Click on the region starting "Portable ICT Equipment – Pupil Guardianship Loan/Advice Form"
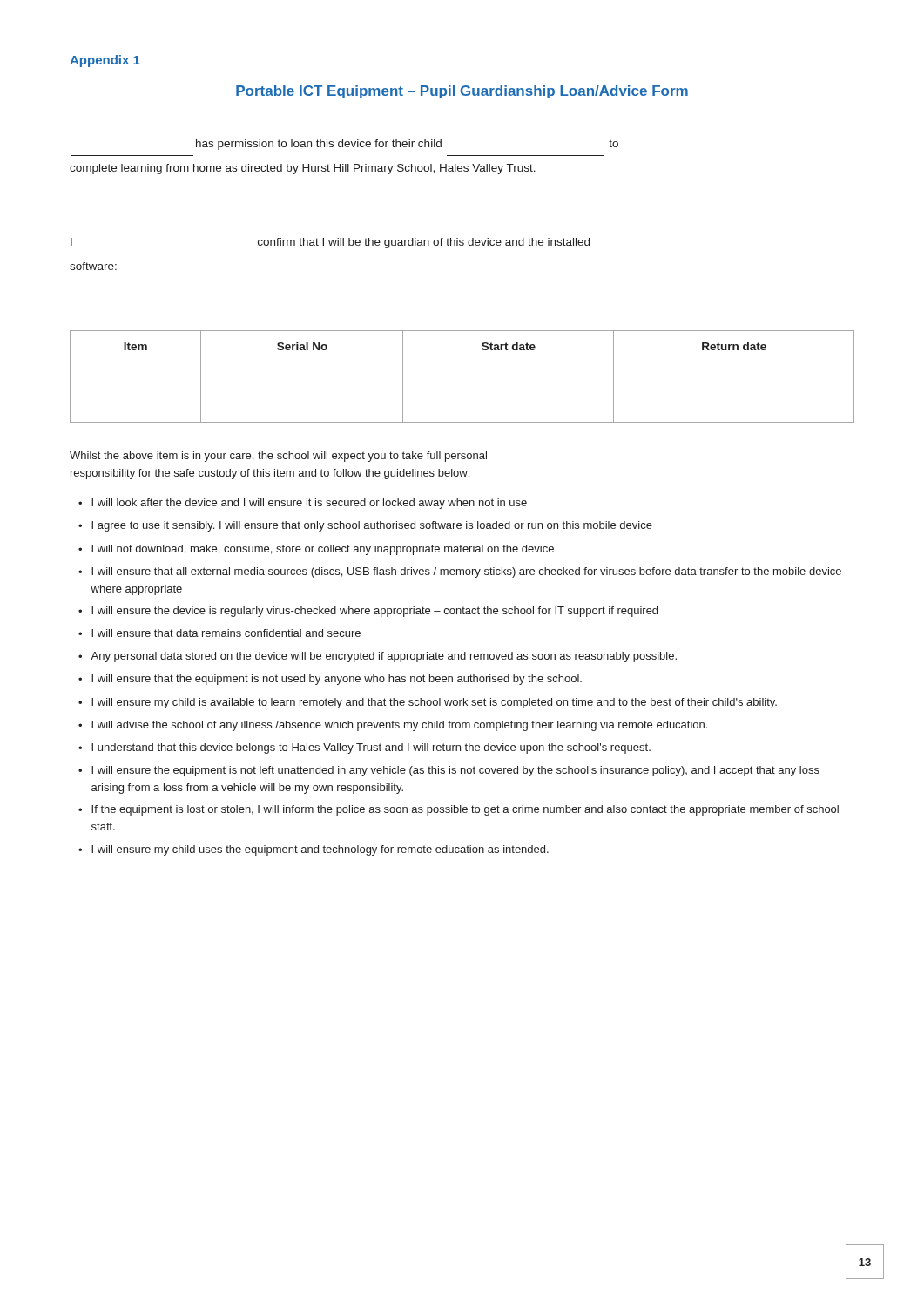The width and height of the screenshot is (924, 1307). (462, 91)
